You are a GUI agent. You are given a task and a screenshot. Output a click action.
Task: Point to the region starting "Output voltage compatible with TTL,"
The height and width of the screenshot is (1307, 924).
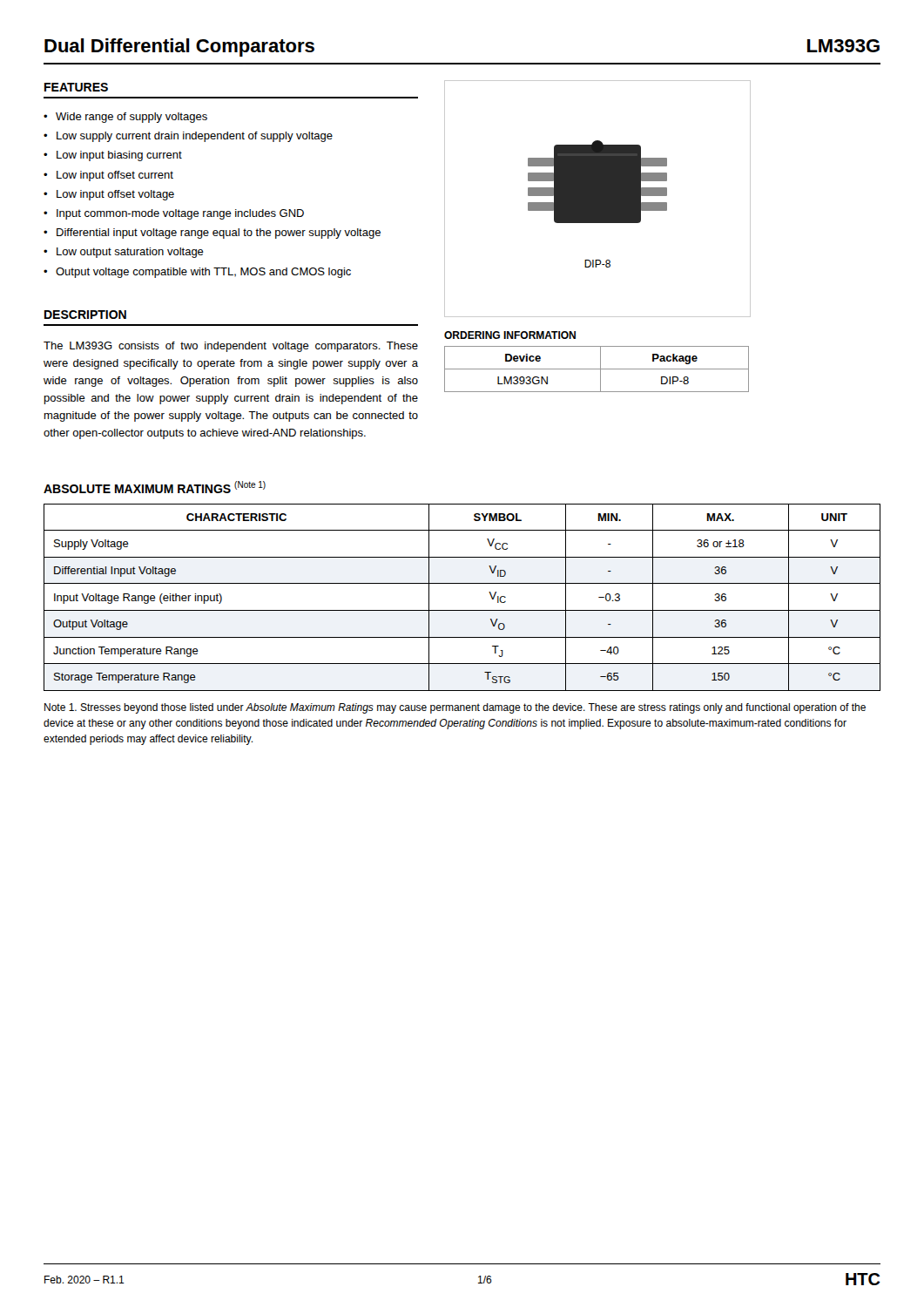click(x=204, y=271)
